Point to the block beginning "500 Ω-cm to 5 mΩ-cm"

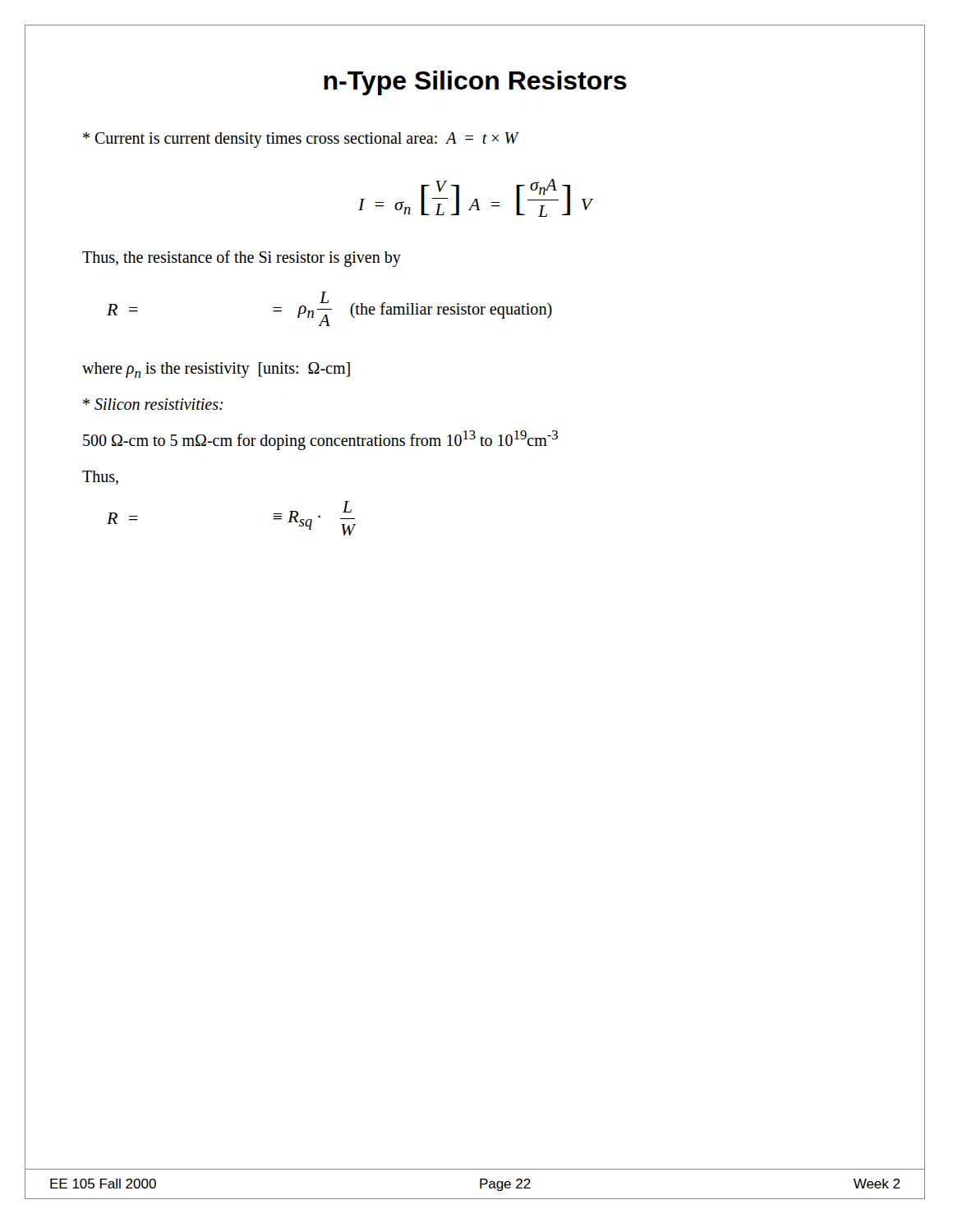click(320, 438)
